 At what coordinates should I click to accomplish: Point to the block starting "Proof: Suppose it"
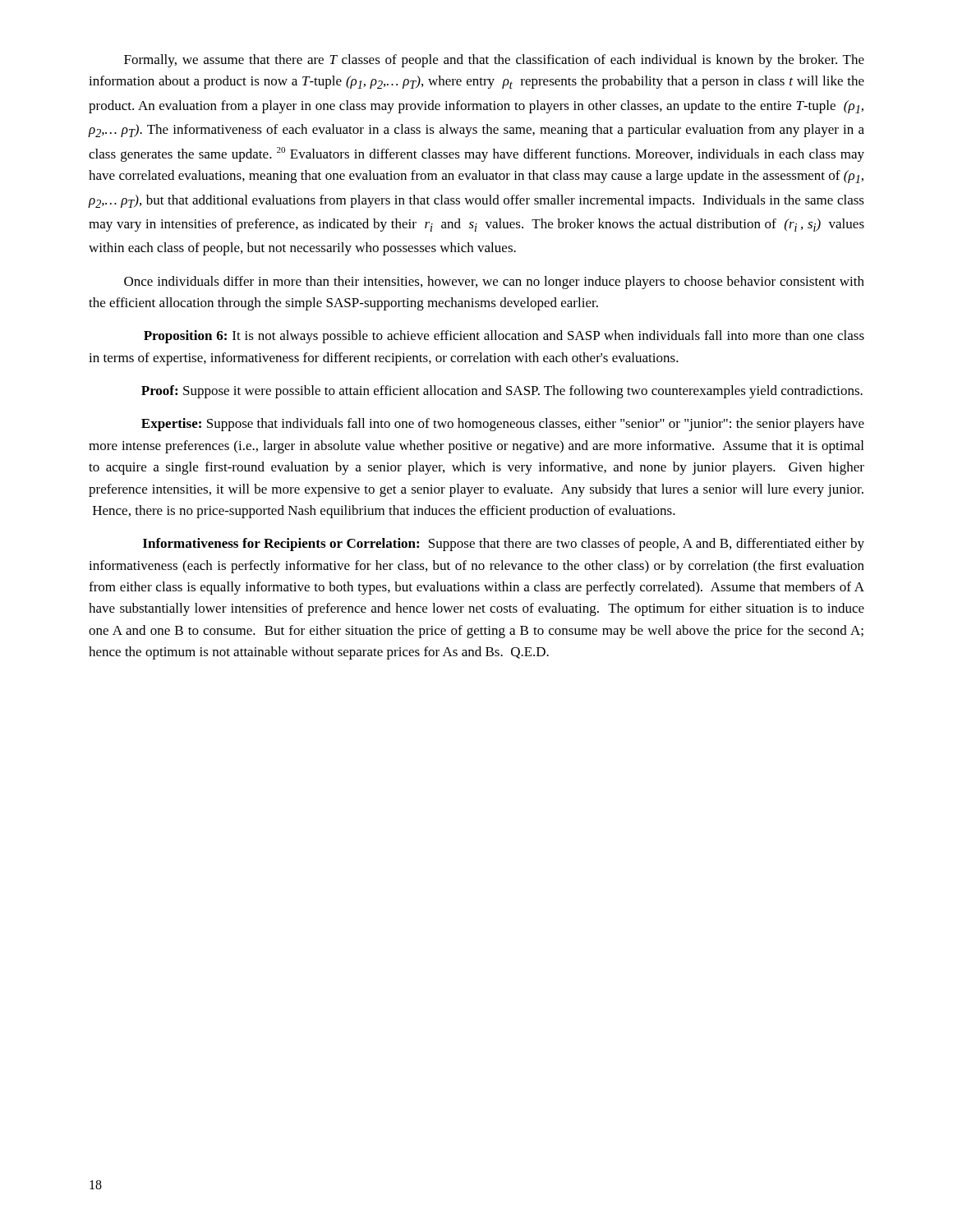(x=493, y=391)
